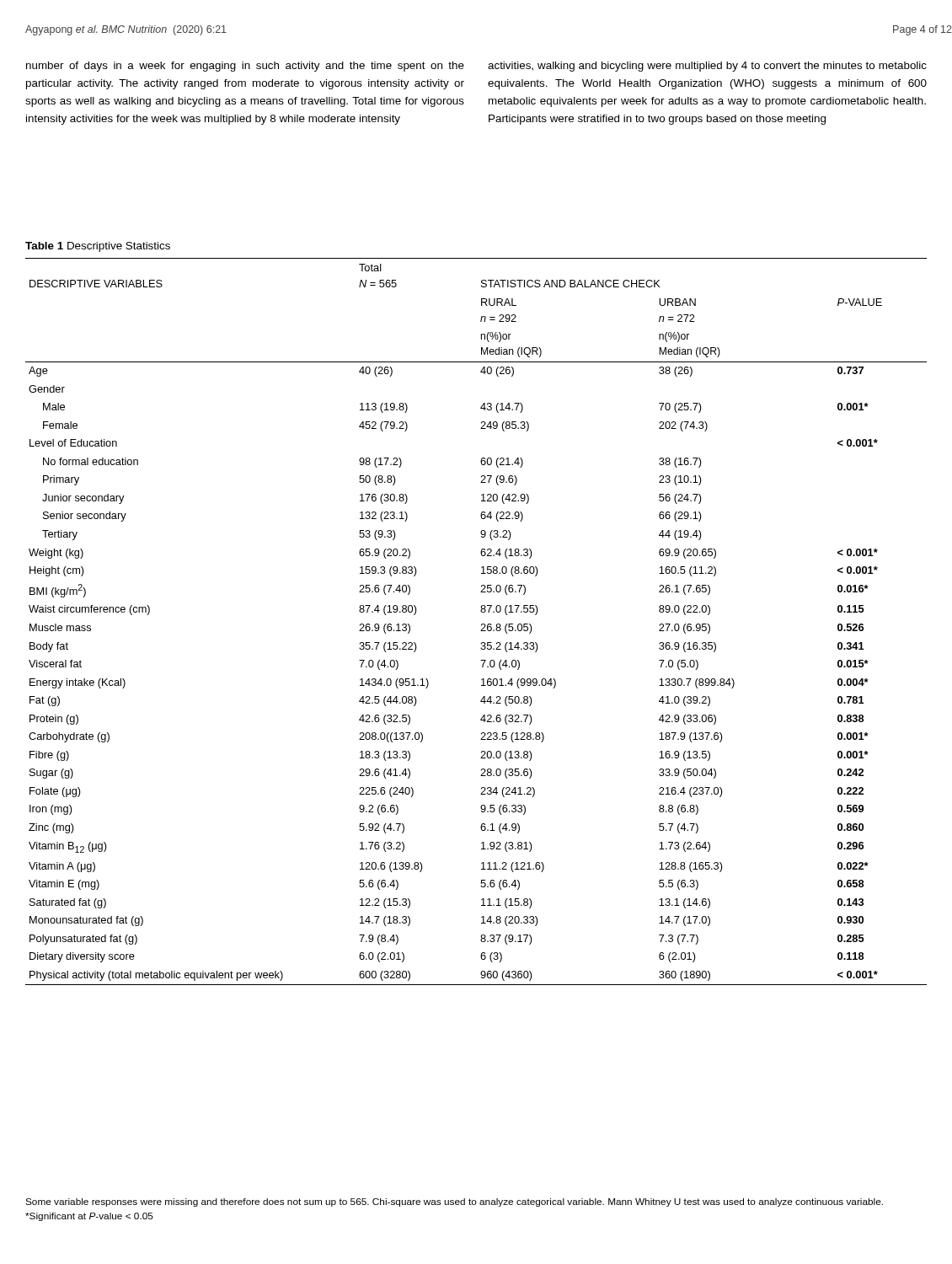
Task: Find the table
Action: click(476, 621)
